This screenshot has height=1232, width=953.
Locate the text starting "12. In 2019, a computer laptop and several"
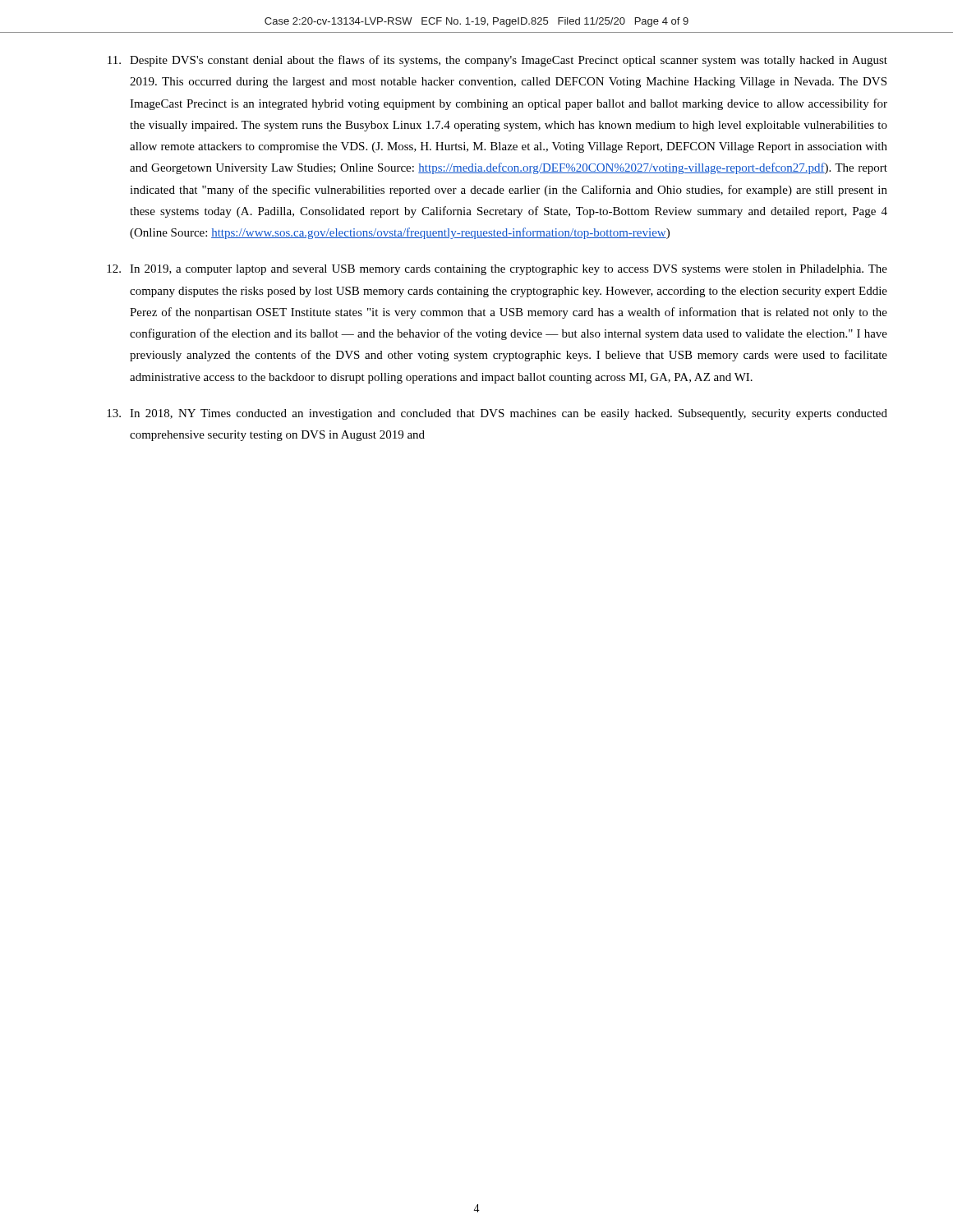[x=485, y=323]
